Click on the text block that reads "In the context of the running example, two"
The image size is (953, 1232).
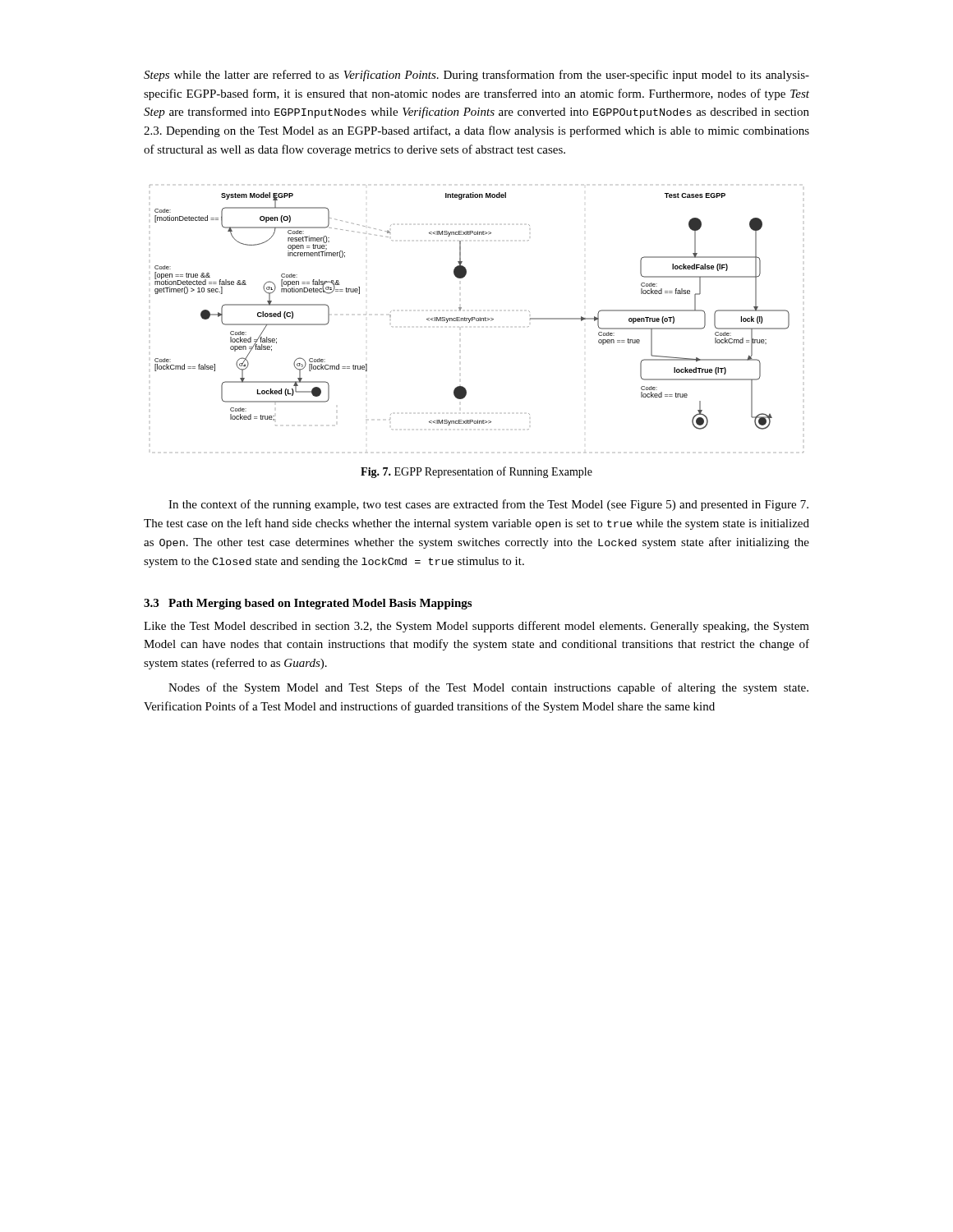tap(476, 533)
